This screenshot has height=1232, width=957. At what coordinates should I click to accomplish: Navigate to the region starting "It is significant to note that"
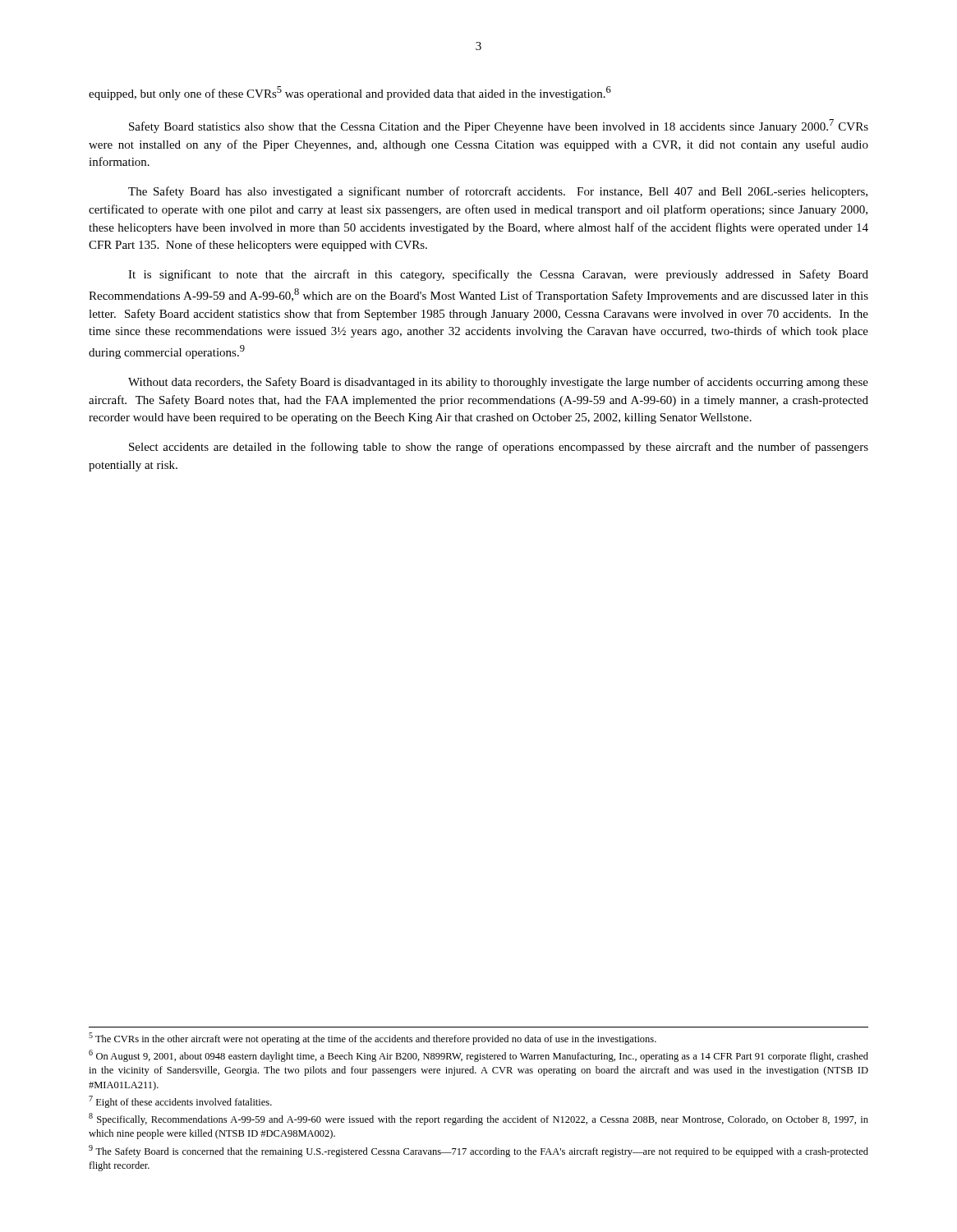(478, 313)
